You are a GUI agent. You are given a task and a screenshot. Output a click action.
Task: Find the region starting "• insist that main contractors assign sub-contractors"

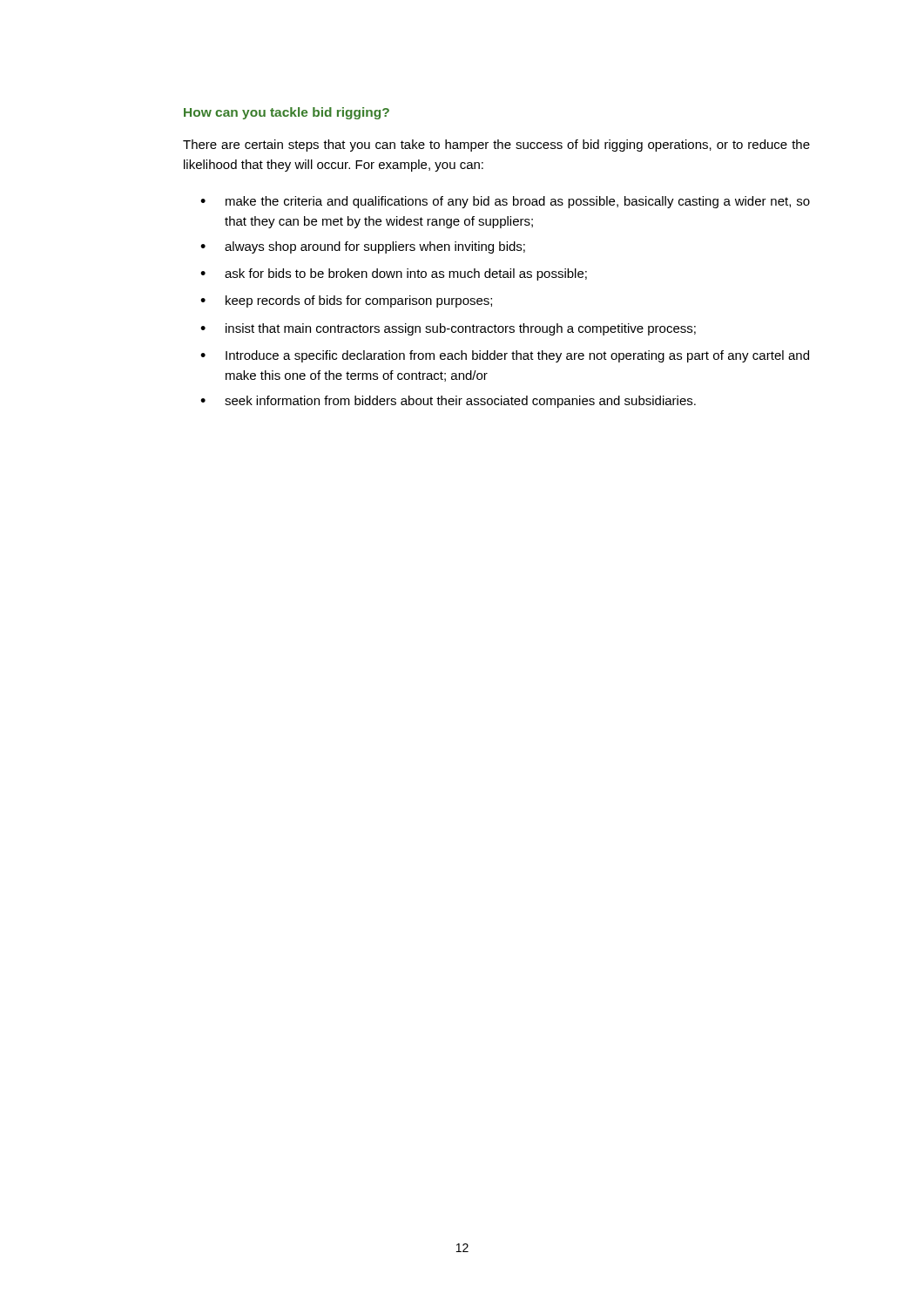(505, 329)
